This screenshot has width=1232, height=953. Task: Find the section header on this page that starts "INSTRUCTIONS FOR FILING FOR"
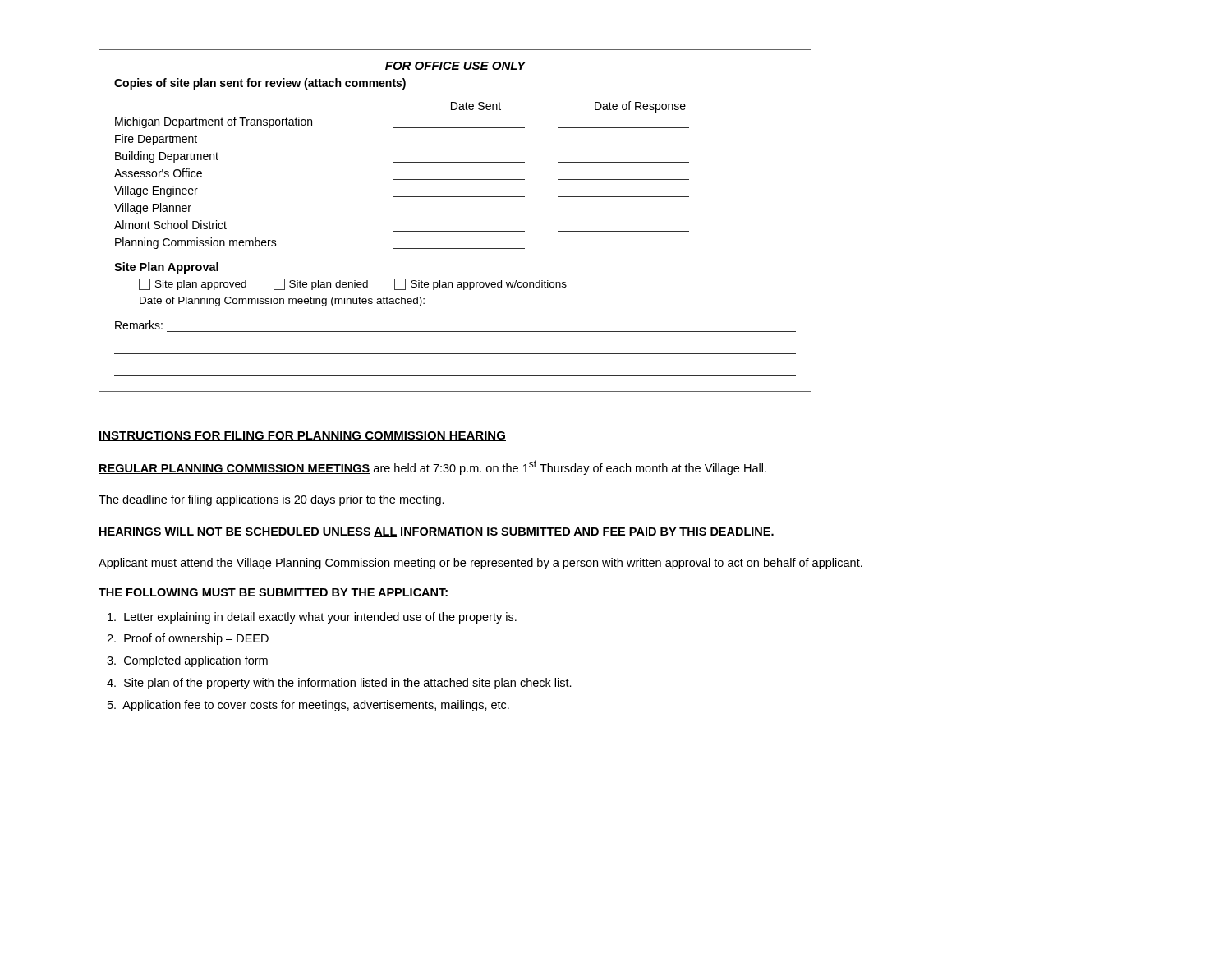(302, 435)
